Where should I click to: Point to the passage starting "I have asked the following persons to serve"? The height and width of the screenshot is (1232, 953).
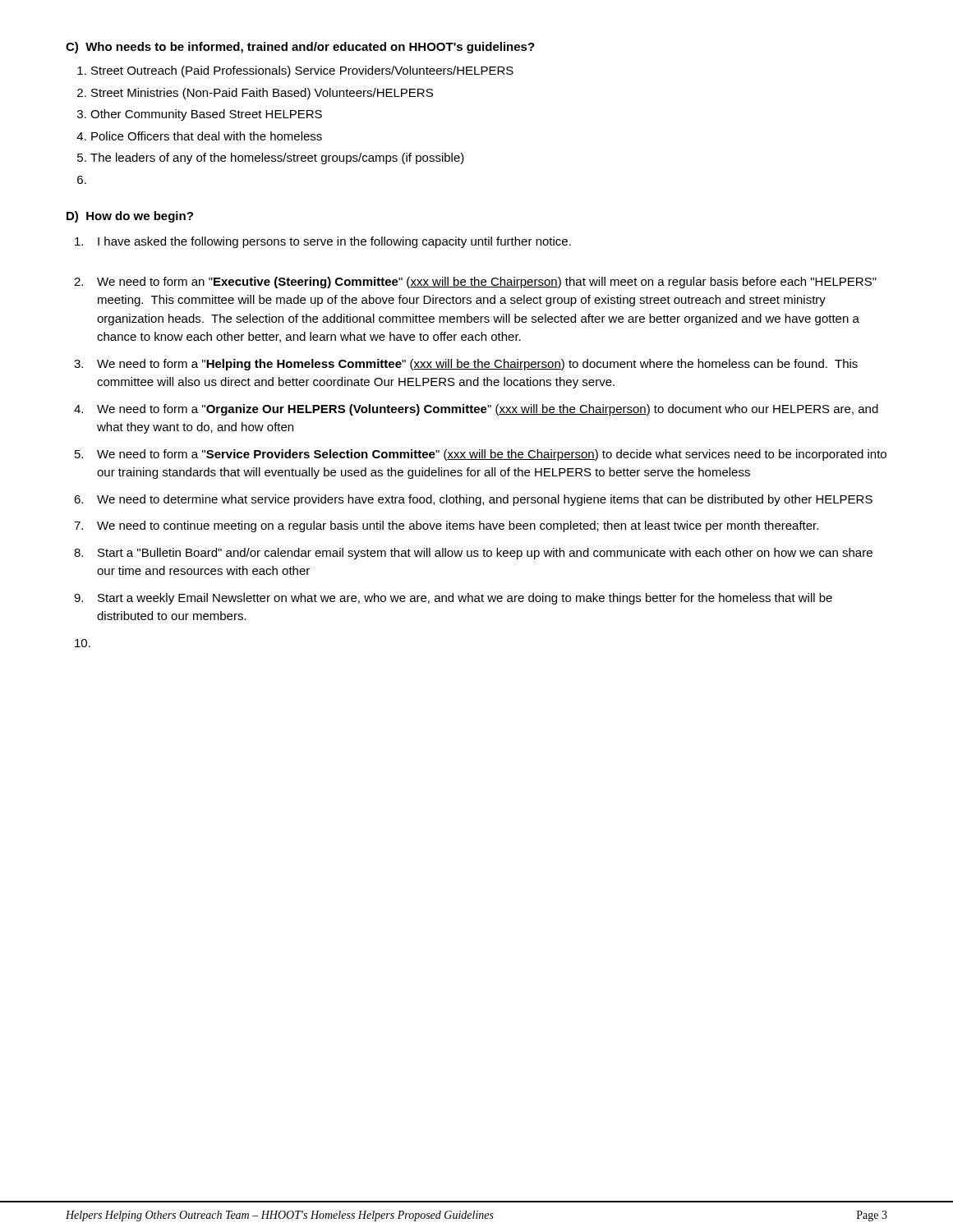coord(481,248)
